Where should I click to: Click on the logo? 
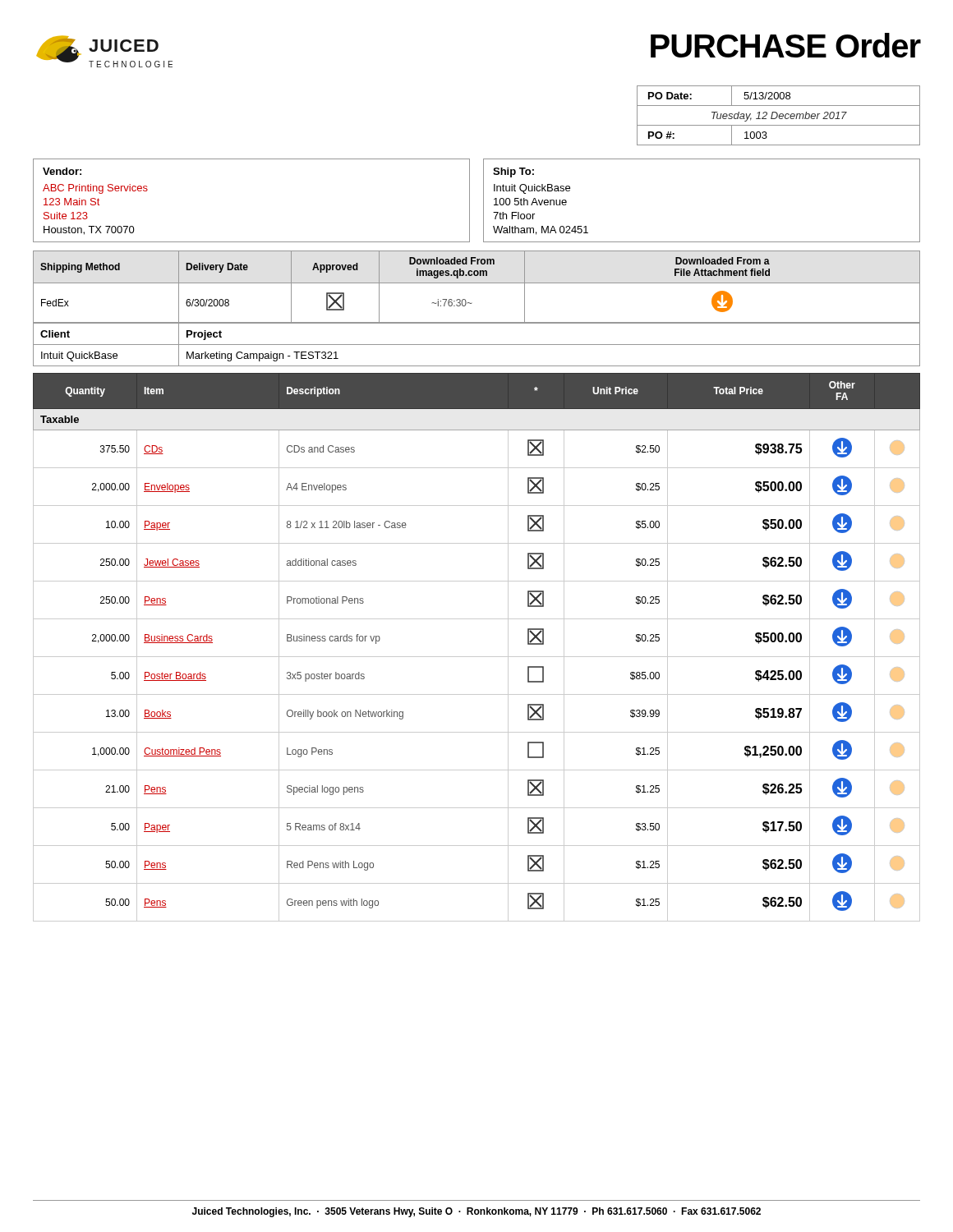pyautogui.click(x=103, y=53)
